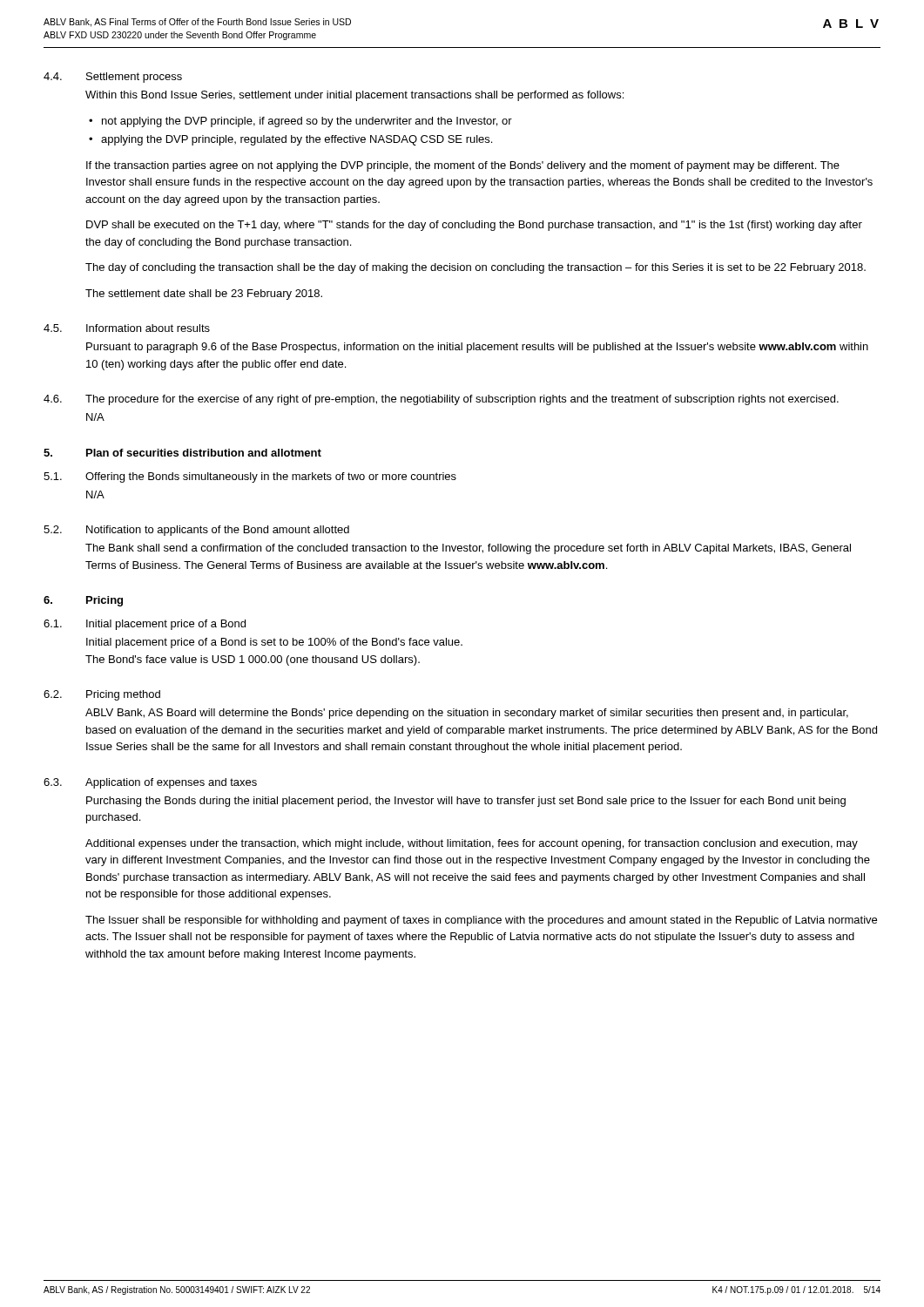Viewport: 924px width, 1307px height.
Task: Find the passage starting "The Issuer shall be responsible for"
Action: [482, 936]
